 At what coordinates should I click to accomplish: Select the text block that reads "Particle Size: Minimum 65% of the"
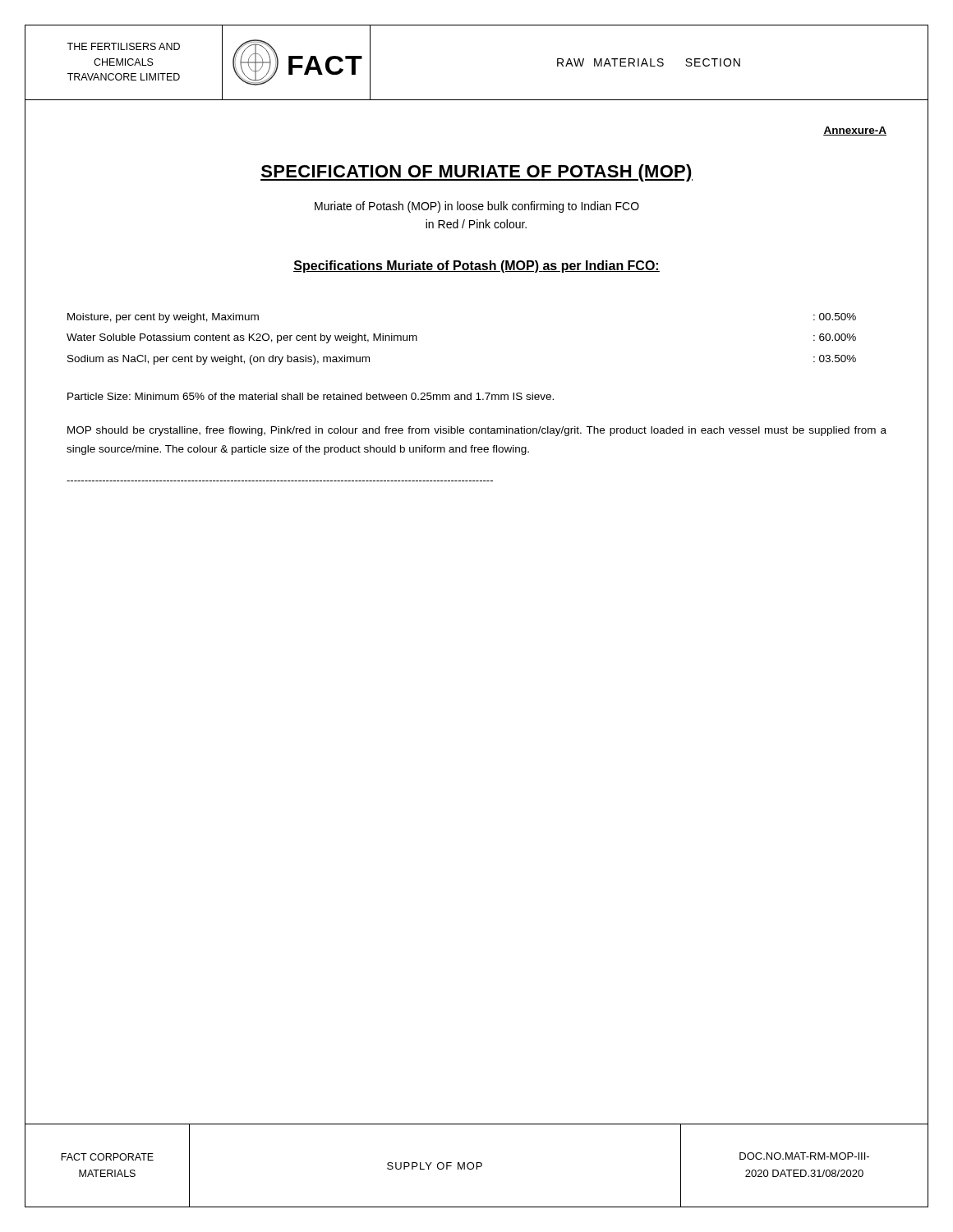311,396
